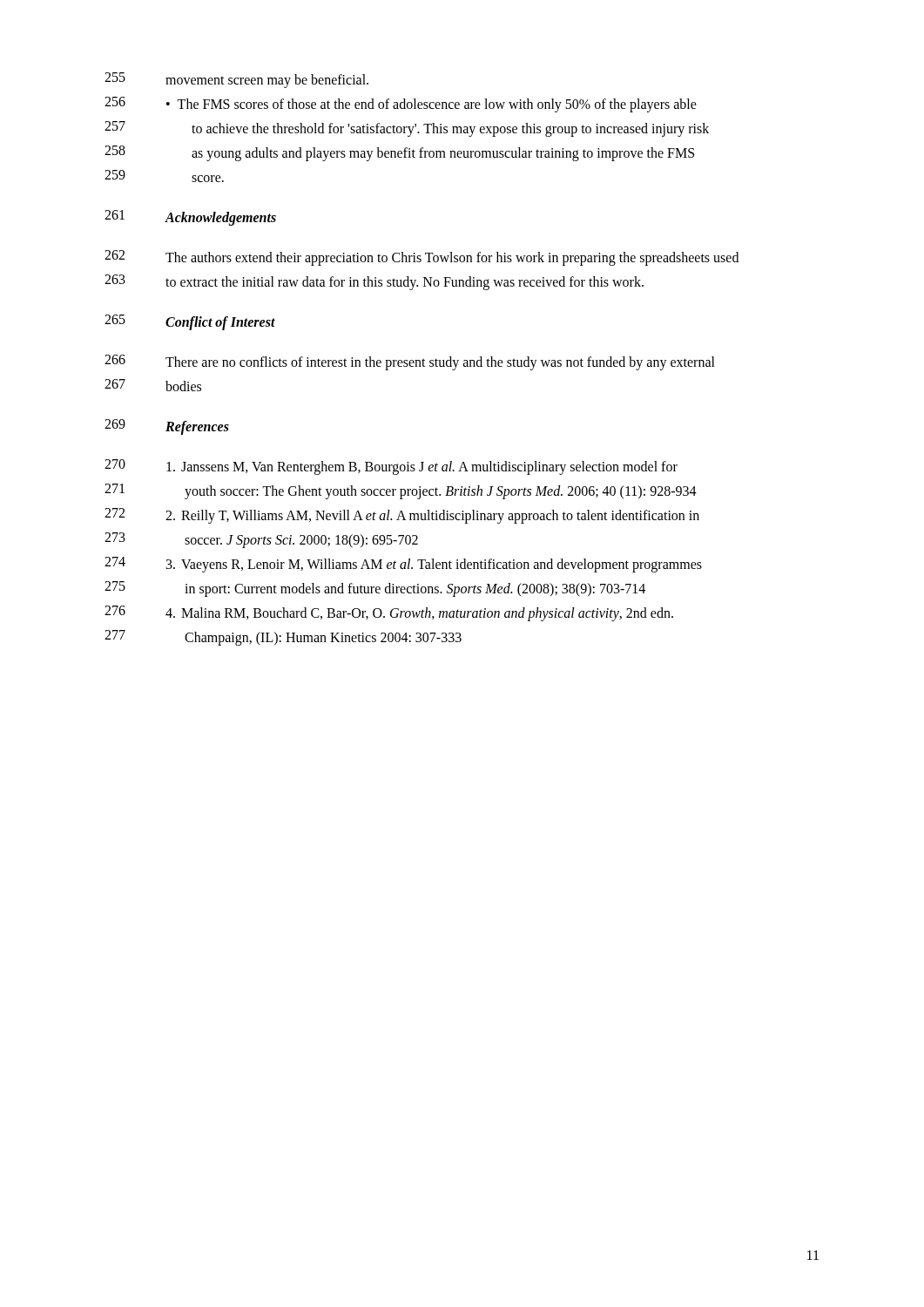Locate the text "261 Acknowledgements"
This screenshot has height=1307, width=924.
tap(190, 218)
